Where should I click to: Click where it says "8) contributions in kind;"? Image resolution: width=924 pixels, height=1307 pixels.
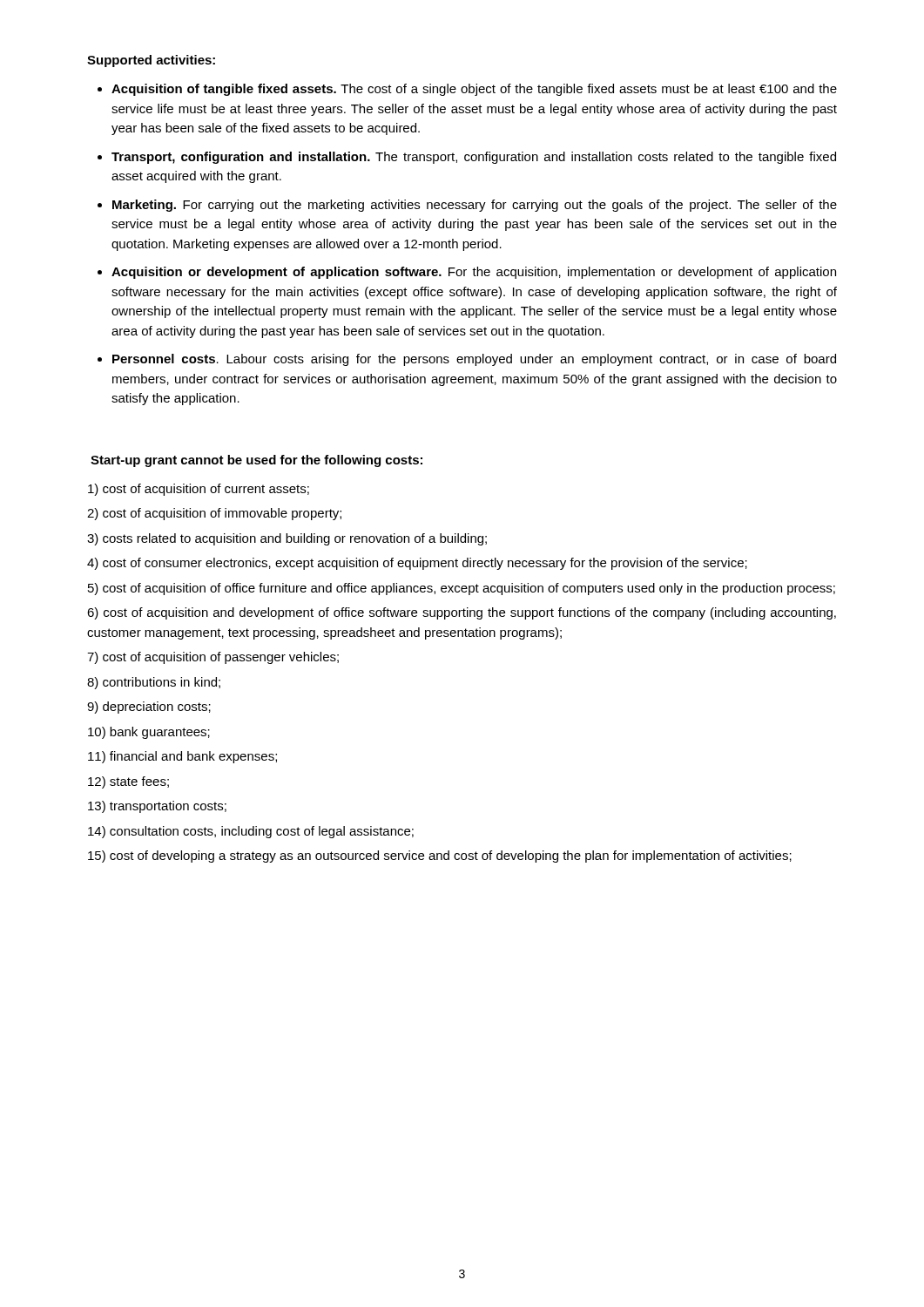click(154, 681)
